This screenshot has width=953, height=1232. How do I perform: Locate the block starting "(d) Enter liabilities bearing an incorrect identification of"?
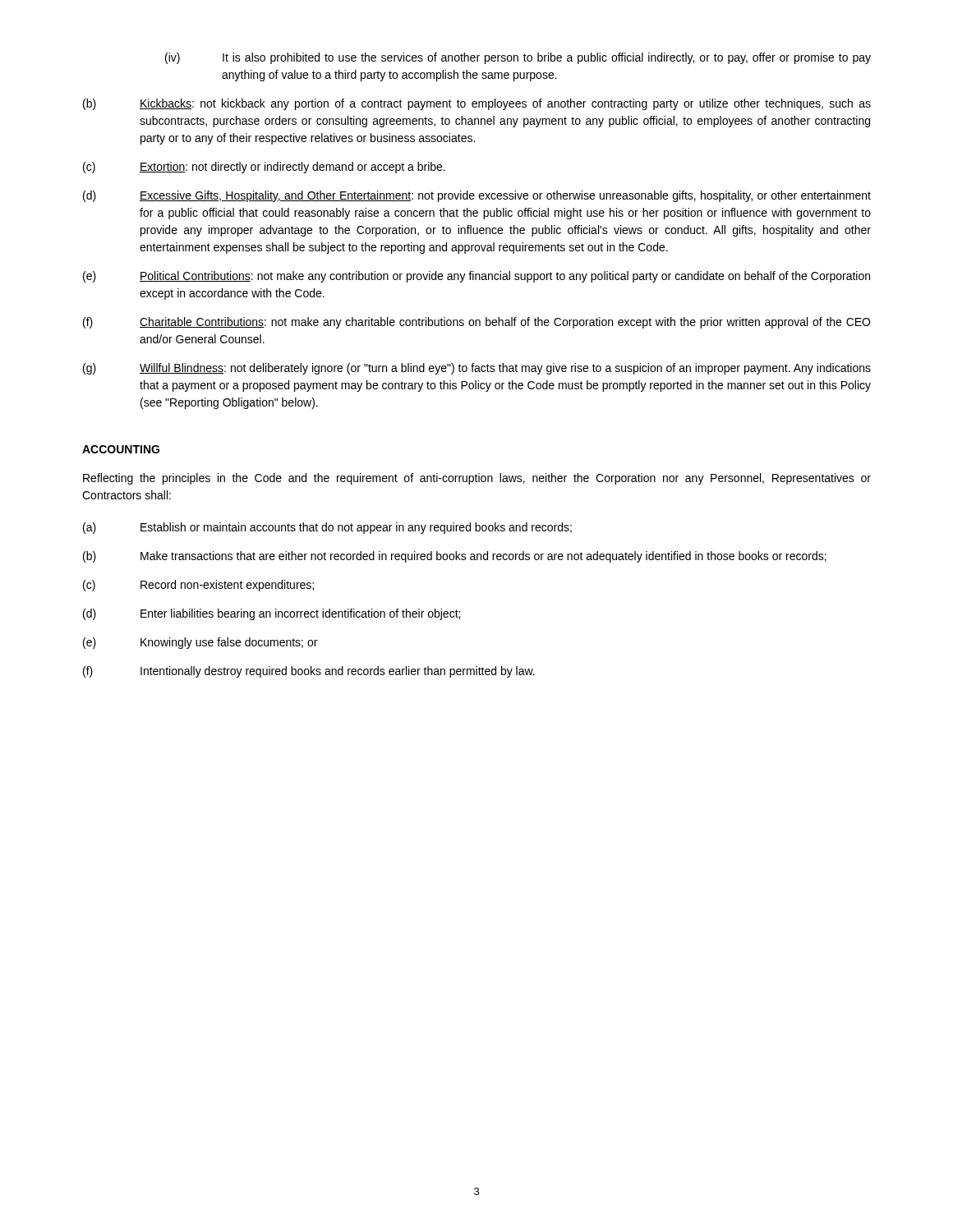coord(272,614)
